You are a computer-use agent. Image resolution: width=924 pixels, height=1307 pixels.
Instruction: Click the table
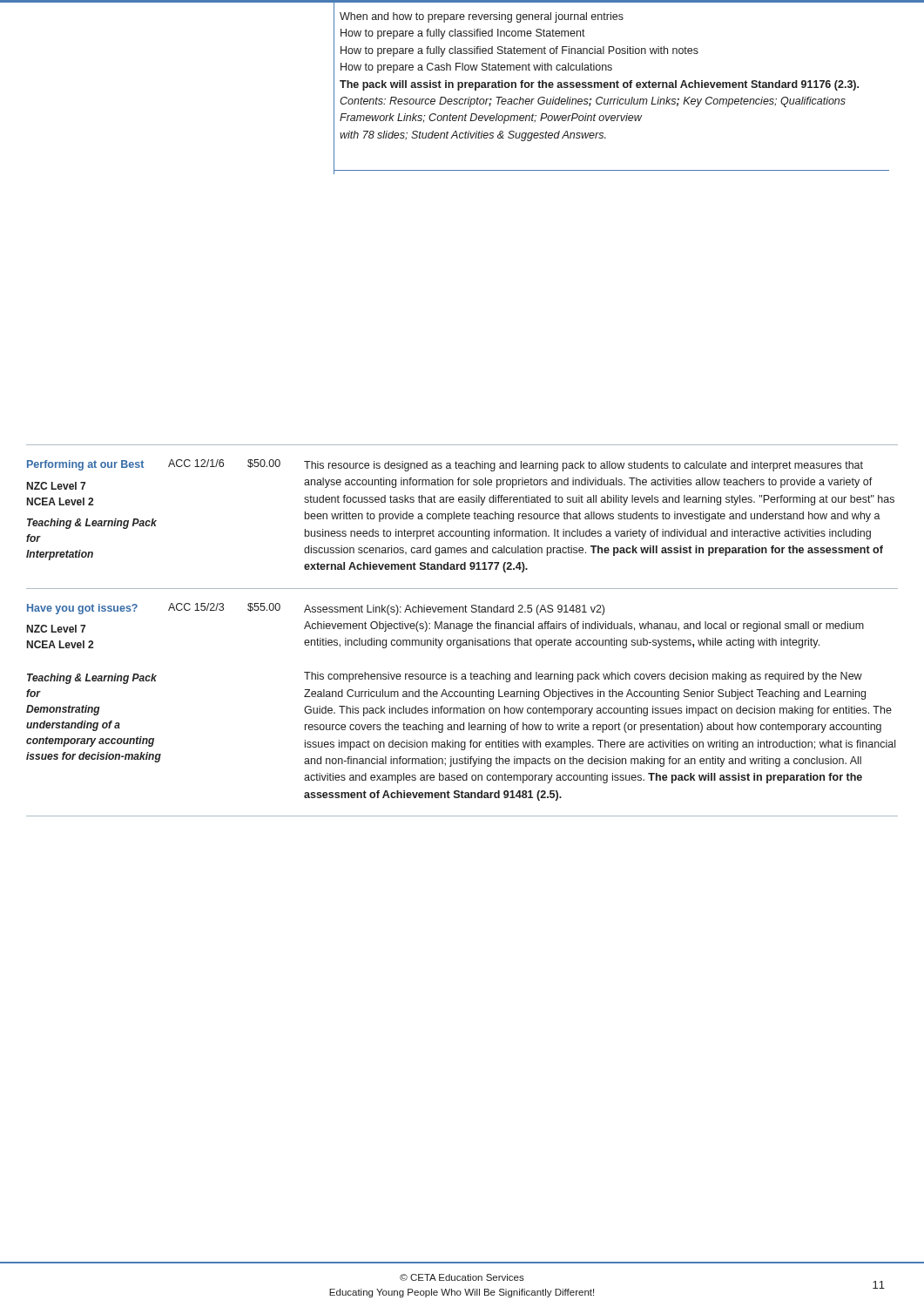(x=462, y=852)
